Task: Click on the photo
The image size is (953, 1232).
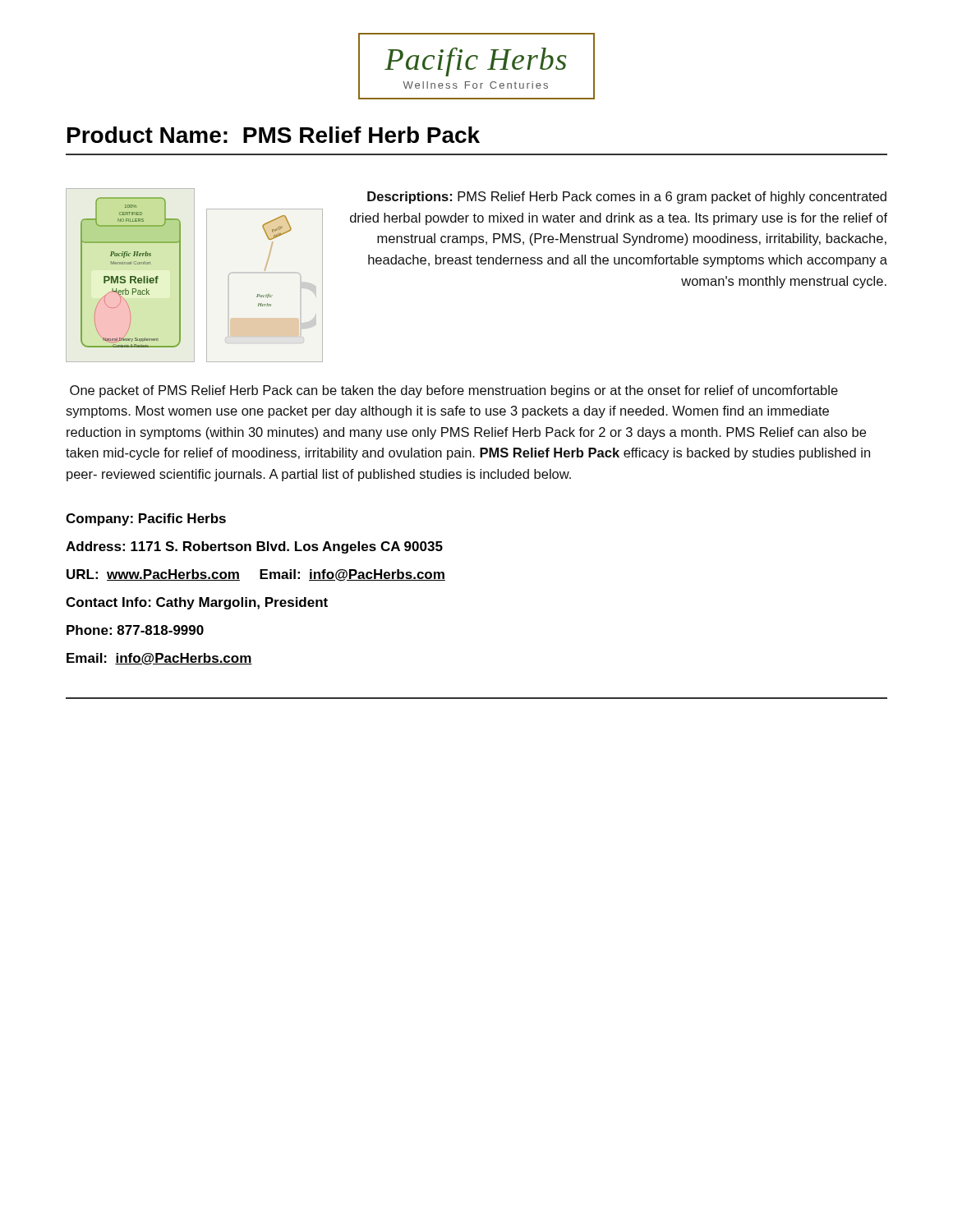Action: tap(194, 275)
